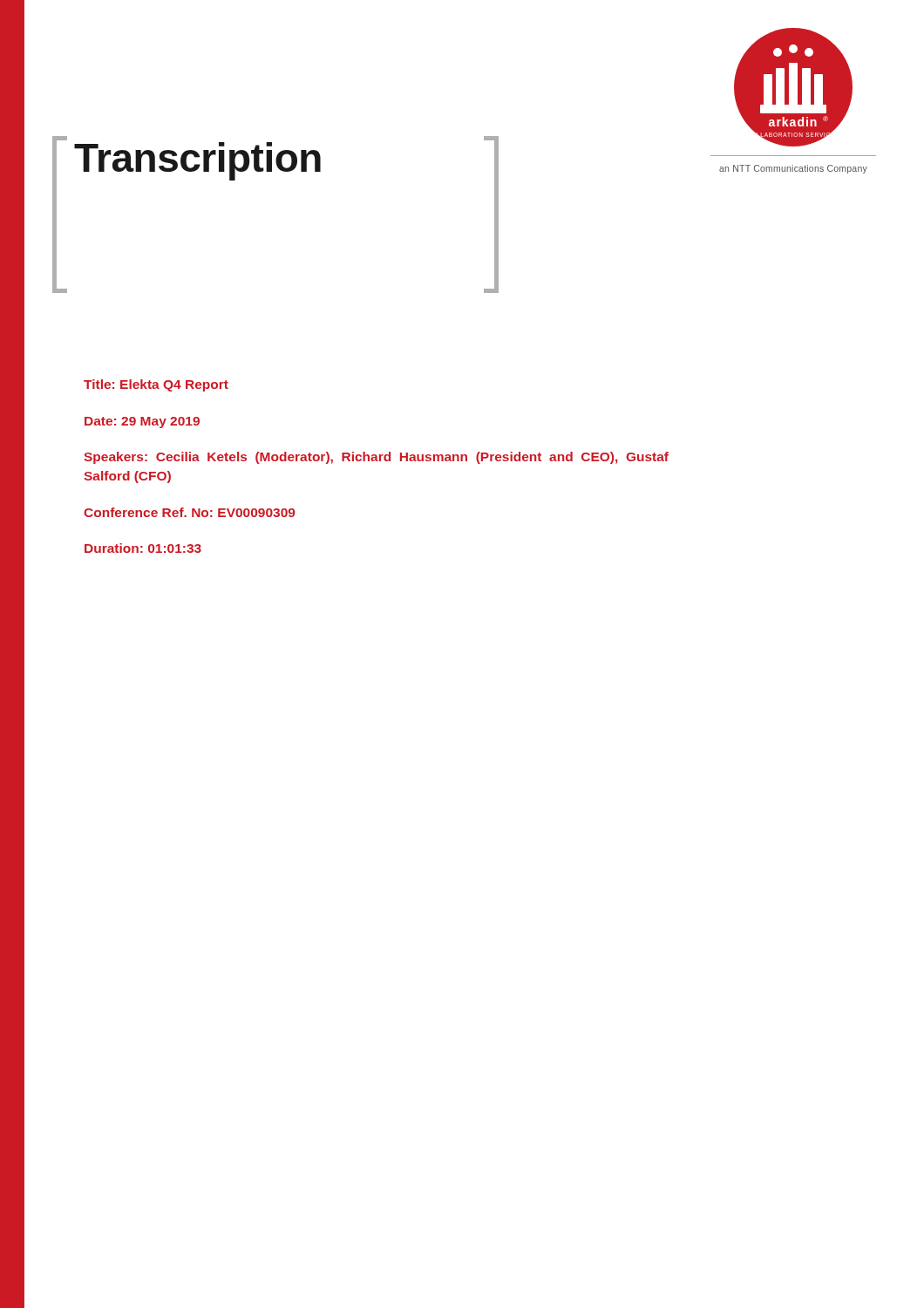Select the title
The image size is (924, 1308).
[198, 158]
